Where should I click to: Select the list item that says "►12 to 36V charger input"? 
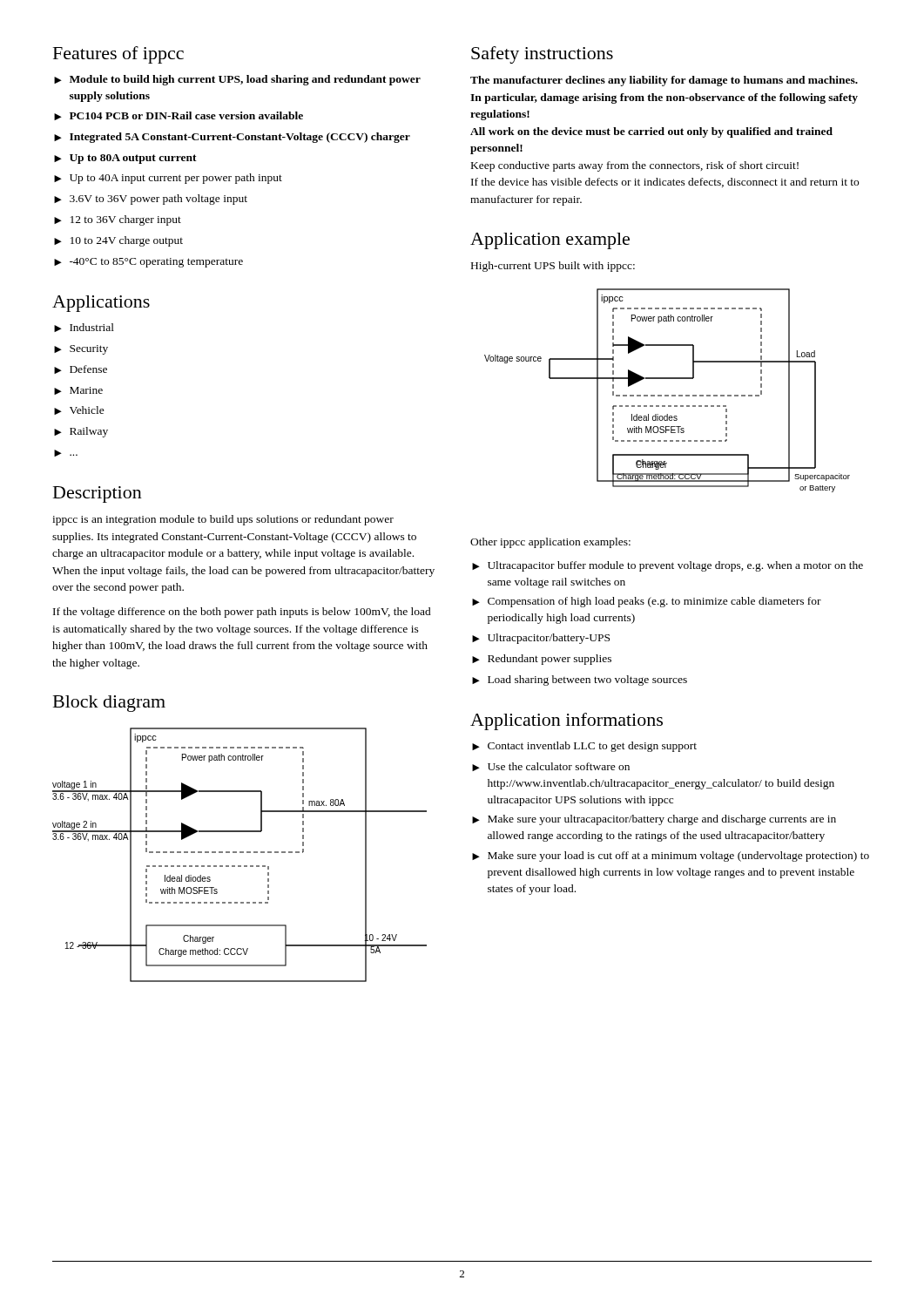[117, 221]
